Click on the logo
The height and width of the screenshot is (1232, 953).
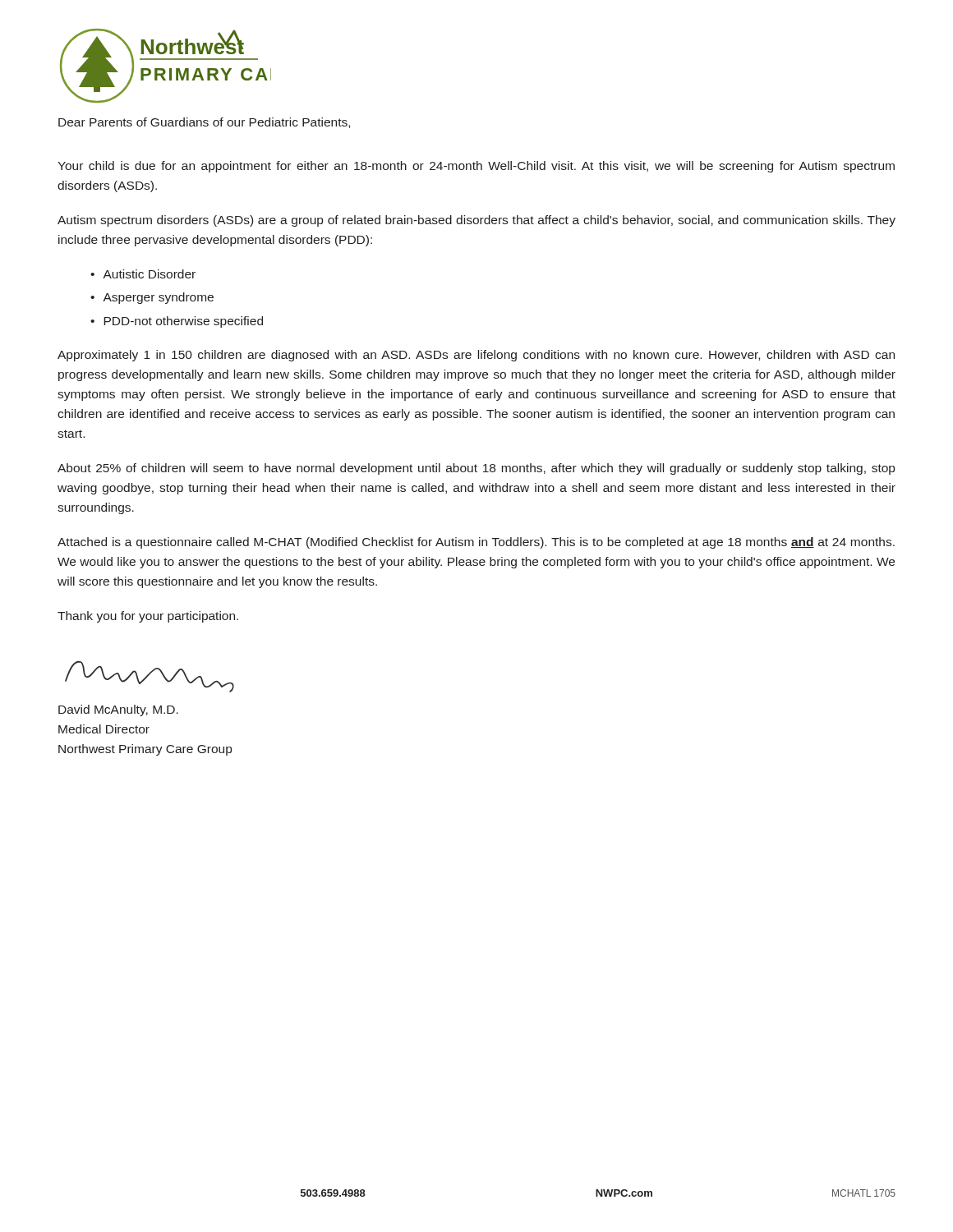(164, 66)
